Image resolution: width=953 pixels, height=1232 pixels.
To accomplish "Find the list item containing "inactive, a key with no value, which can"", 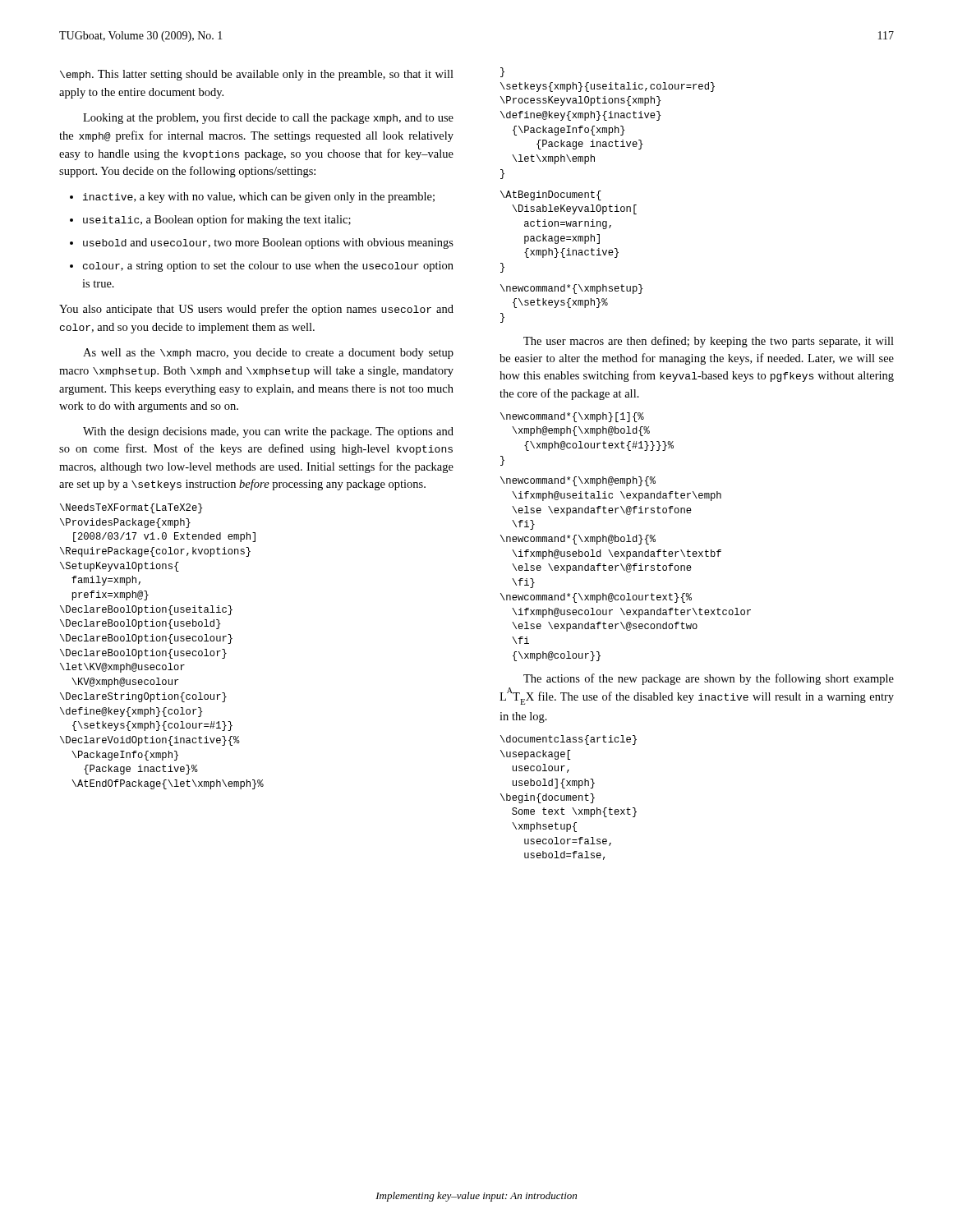I will coord(259,197).
